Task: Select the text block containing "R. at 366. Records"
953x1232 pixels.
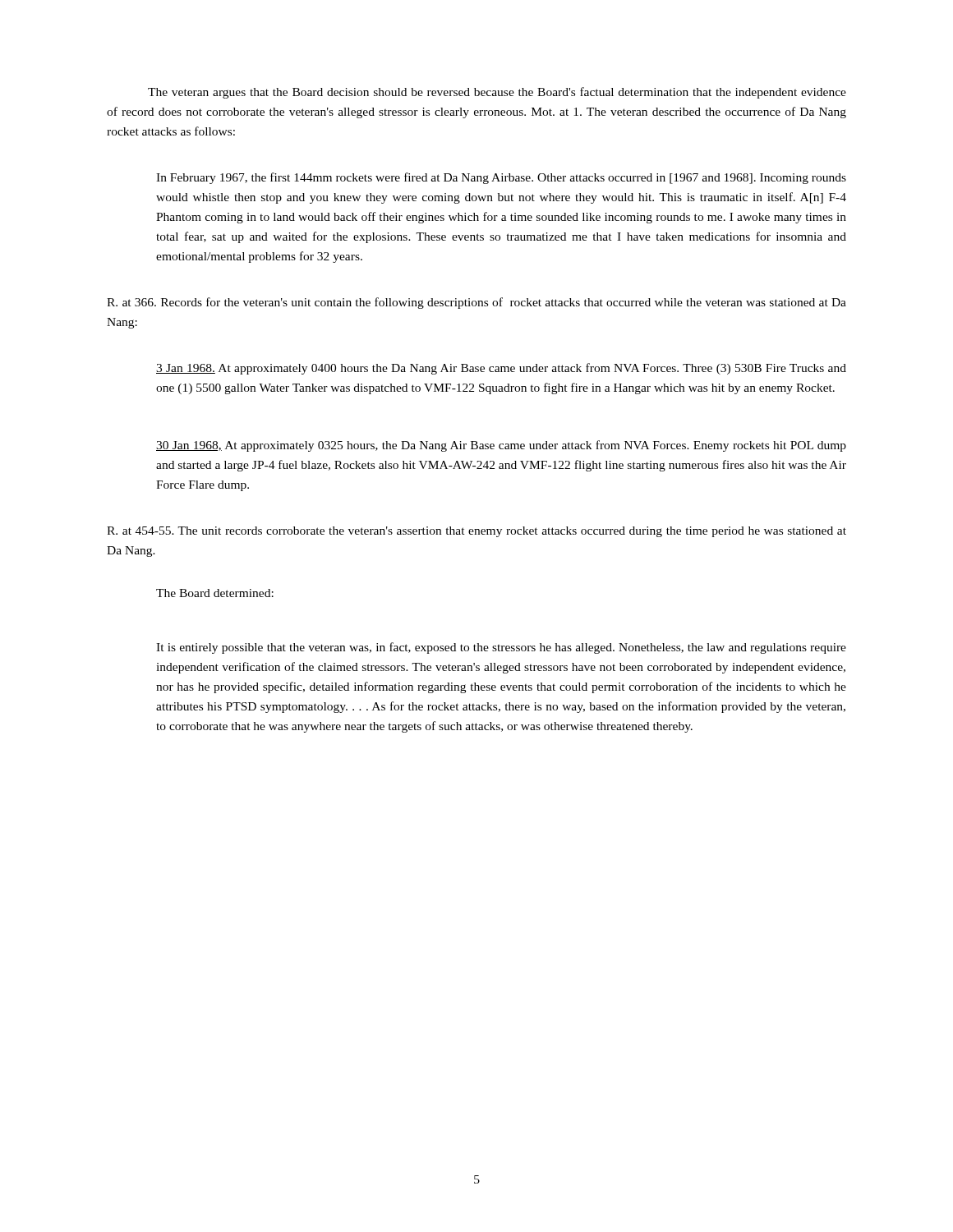Action: coord(476,312)
